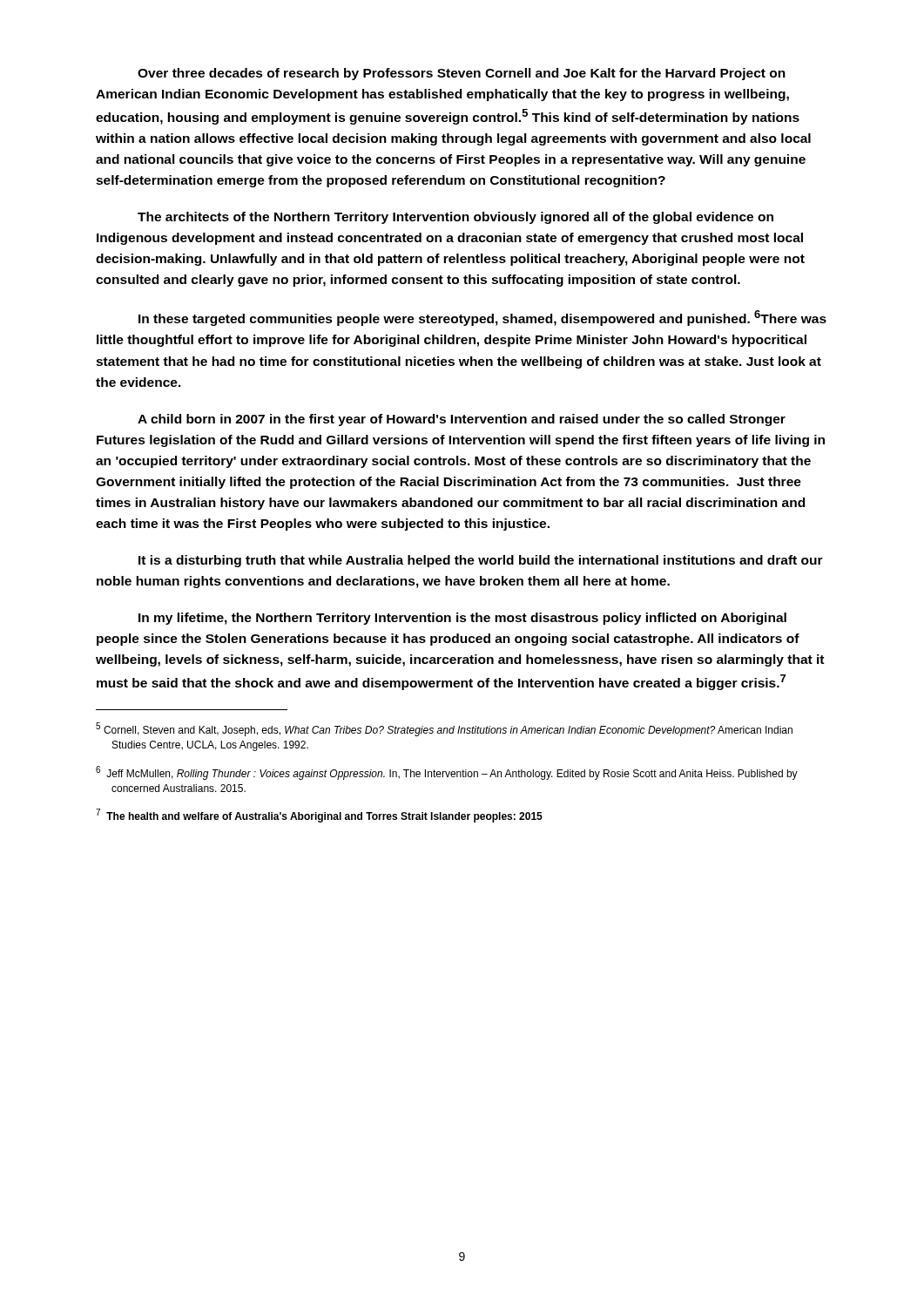Select the footnote that reads "5 Cornell, Steven and Kalt, Joseph, eds,"

click(462, 737)
